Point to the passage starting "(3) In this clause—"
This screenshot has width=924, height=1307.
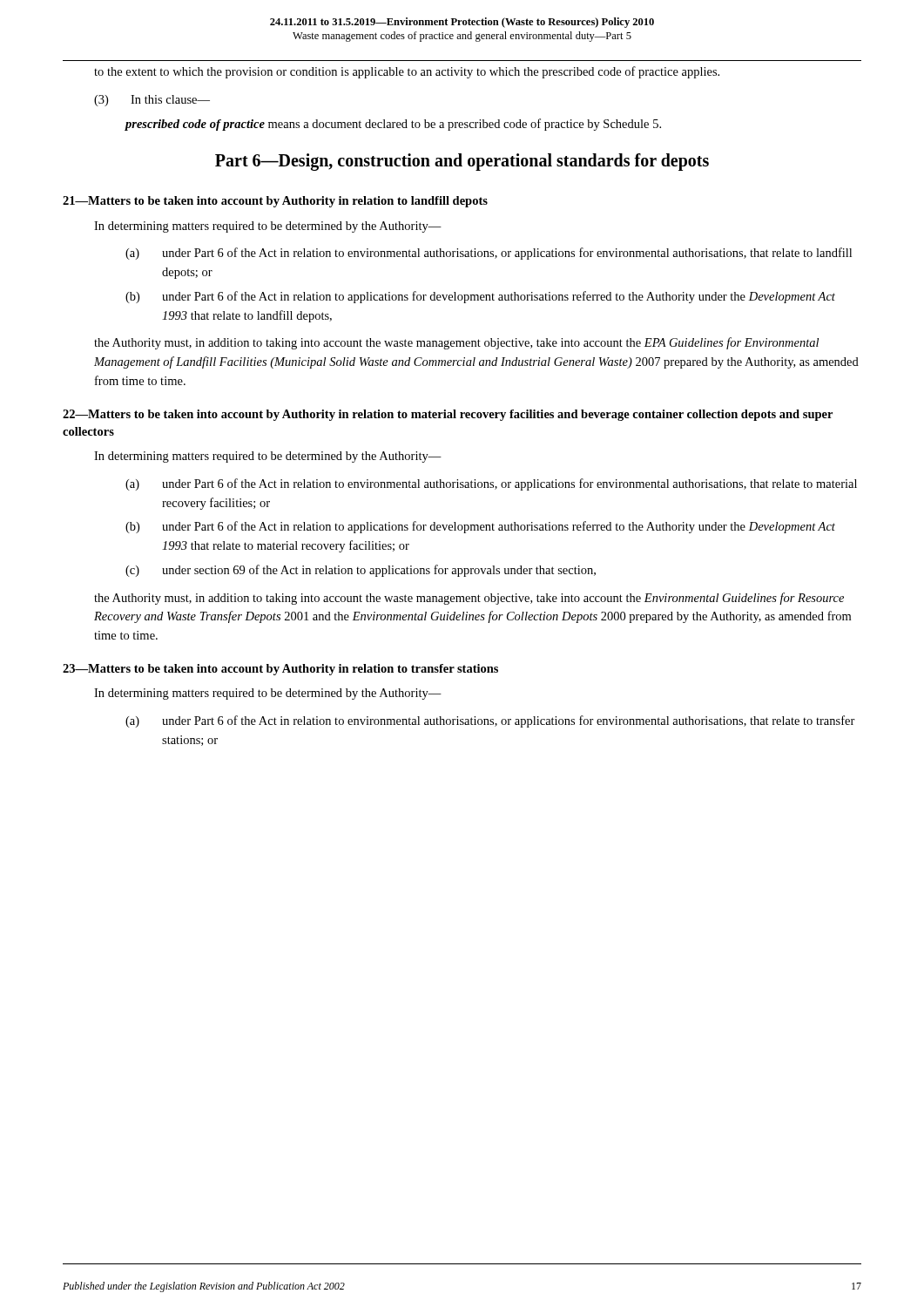(x=152, y=101)
